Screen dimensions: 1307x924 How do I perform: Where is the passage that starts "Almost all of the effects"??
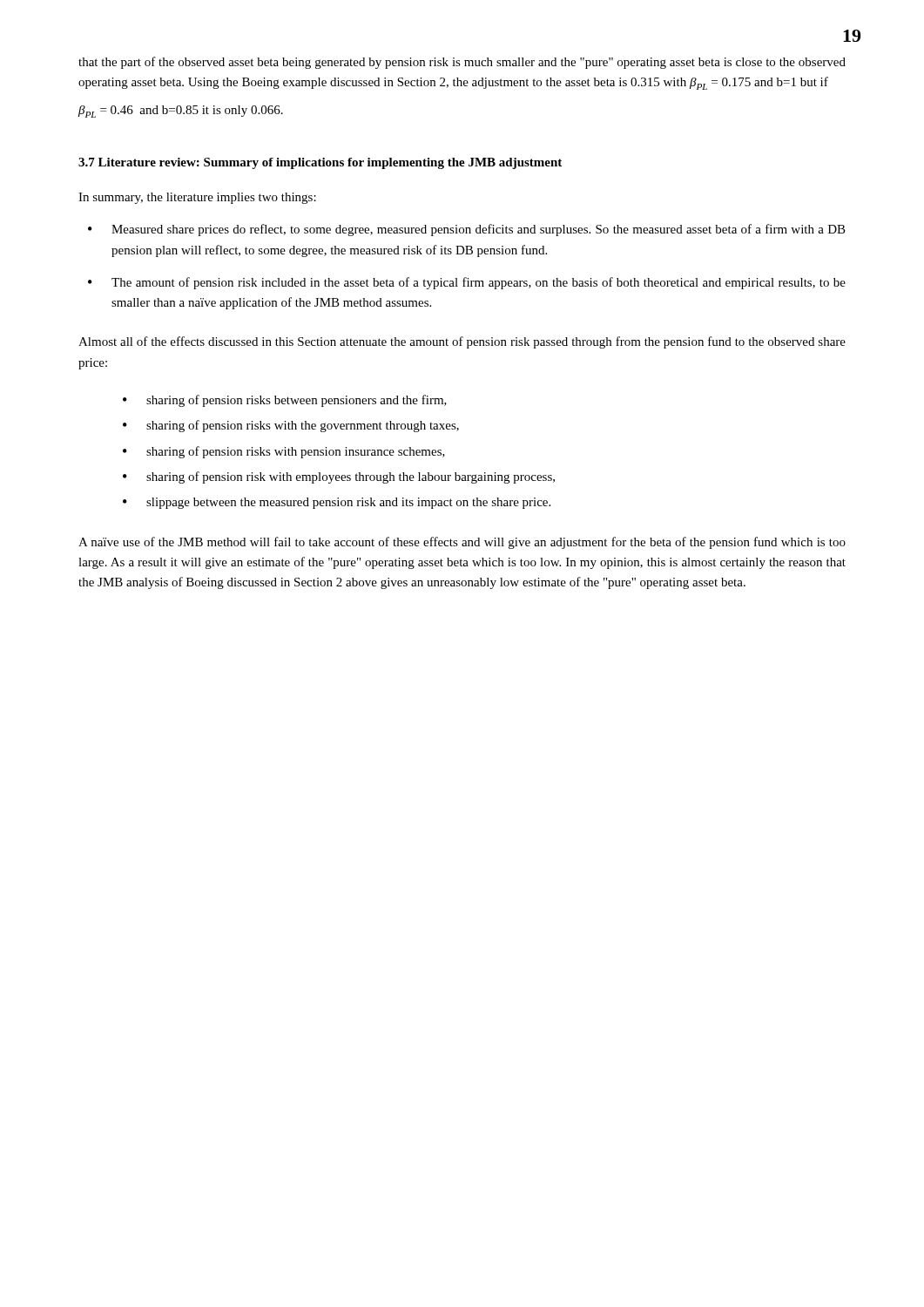click(462, 352)
